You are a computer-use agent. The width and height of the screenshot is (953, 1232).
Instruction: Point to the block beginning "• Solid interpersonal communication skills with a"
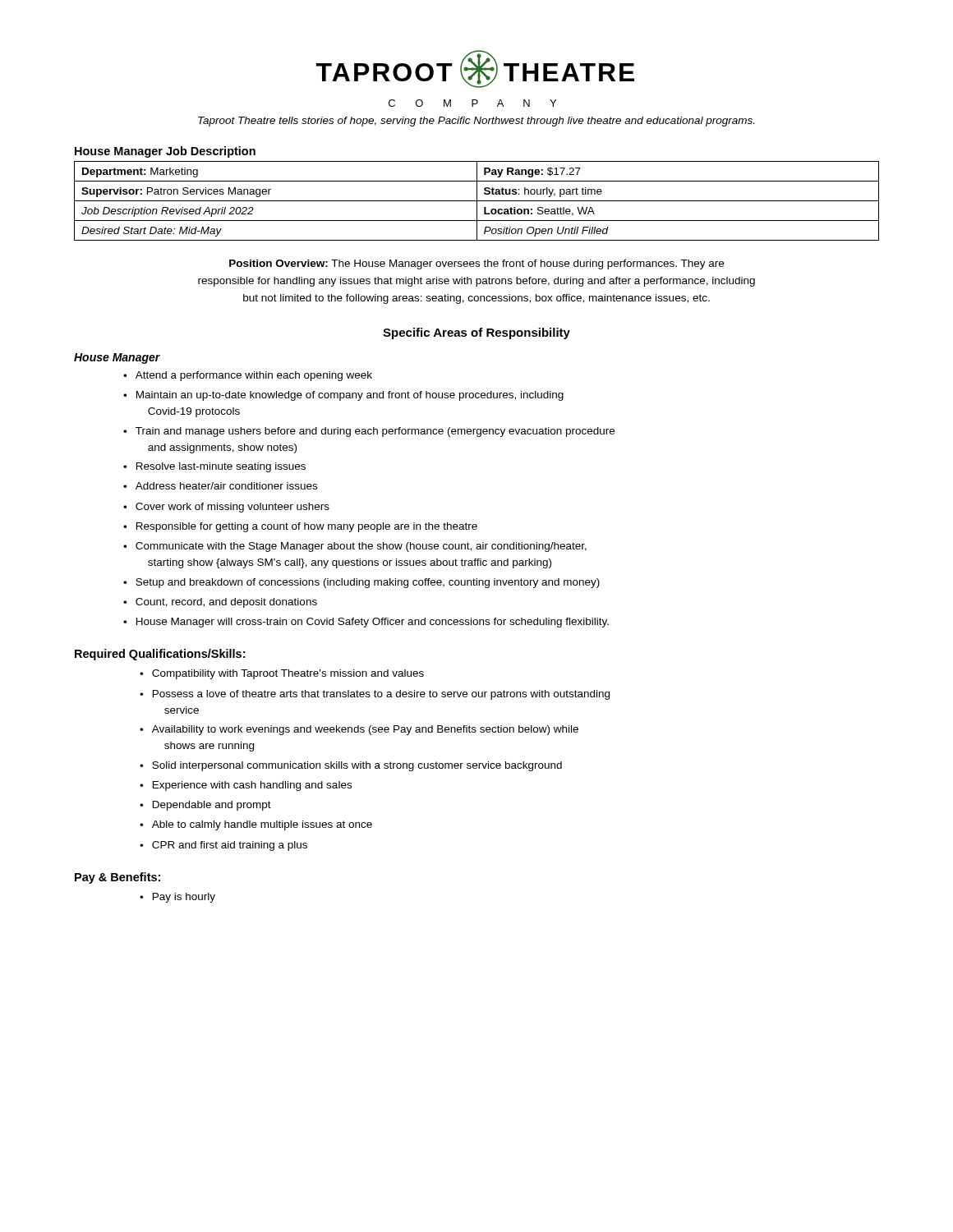[x=351, y=766]
